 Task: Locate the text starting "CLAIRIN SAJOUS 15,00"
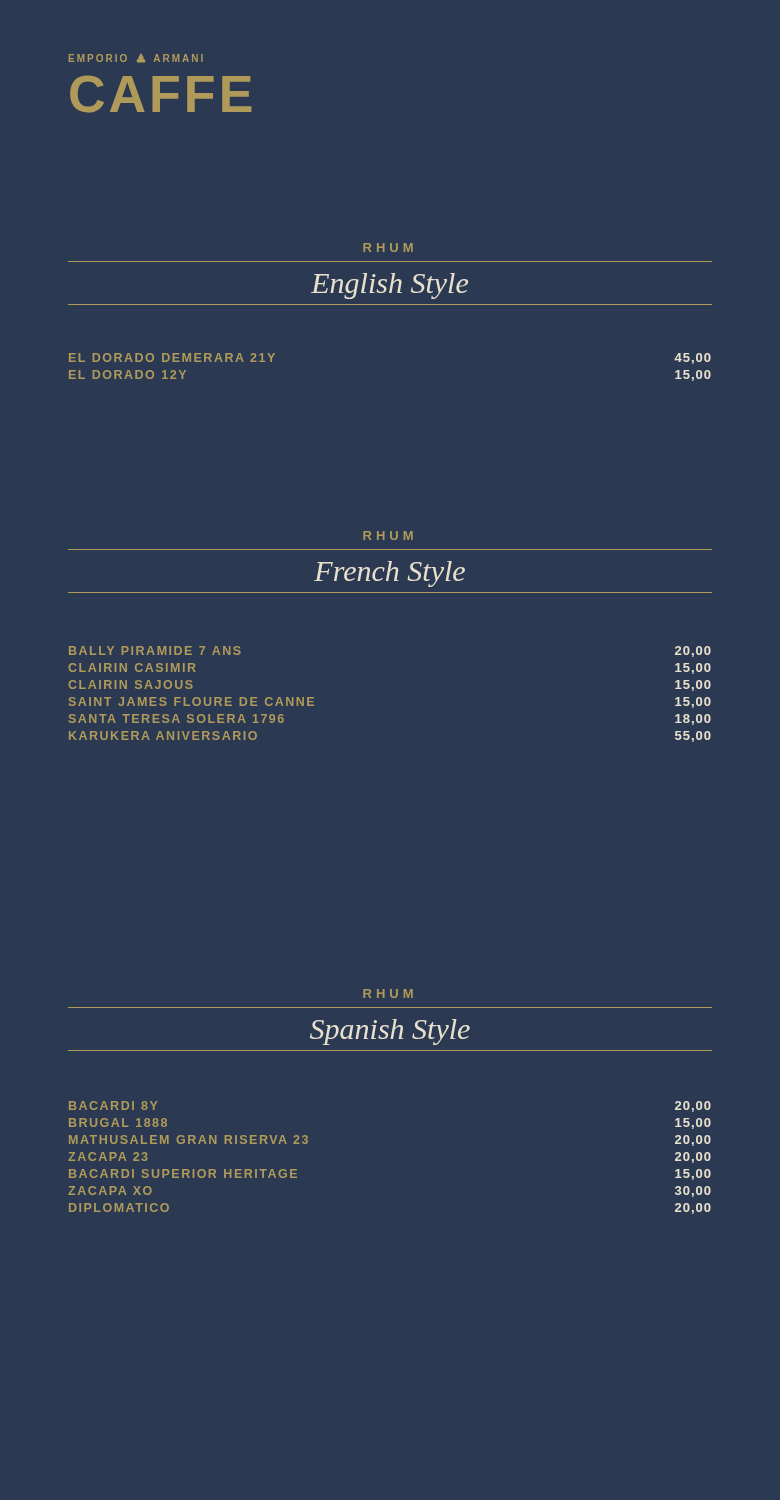click(124, 686)
